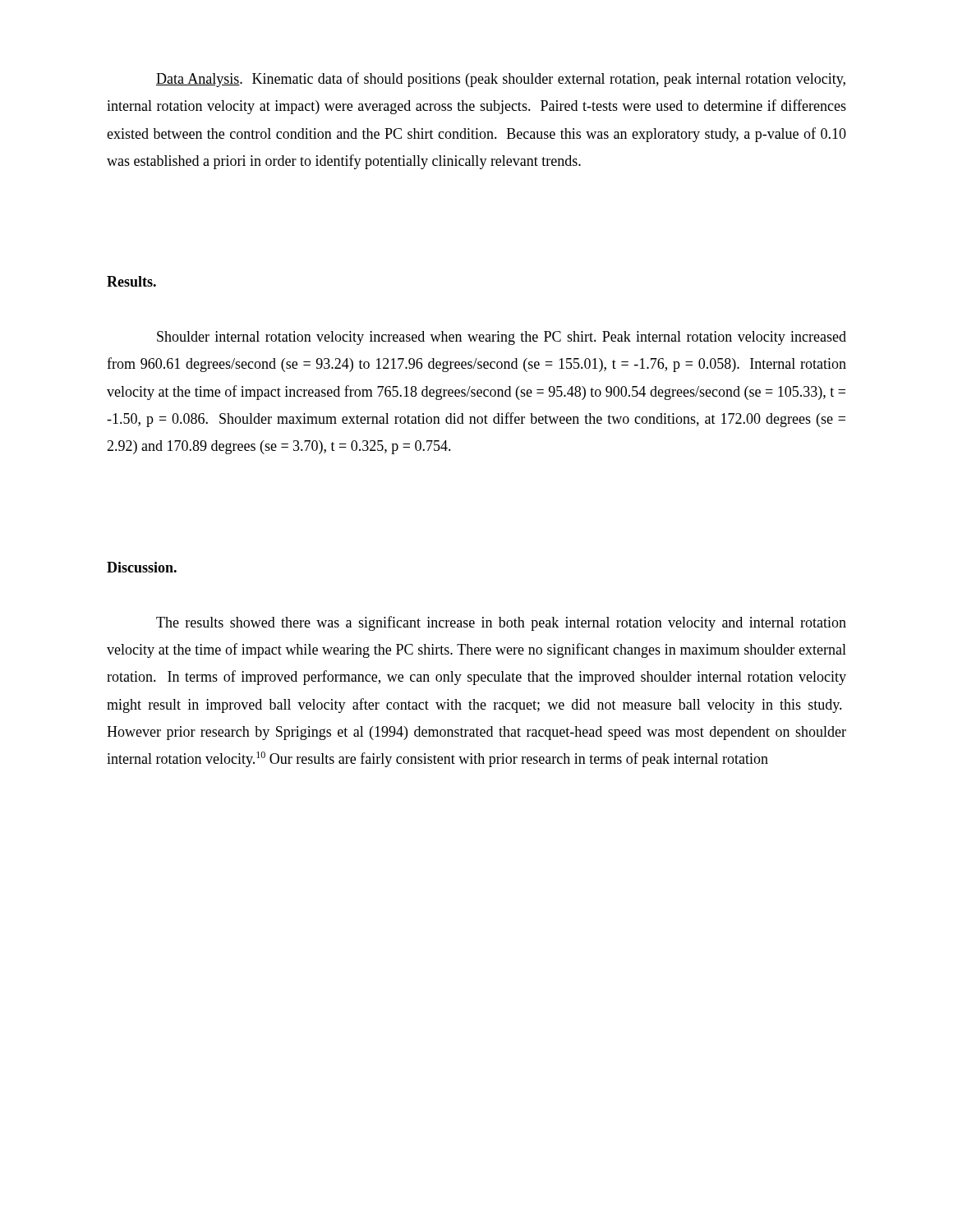Click the passage that begins "Data Analysis. Kinematic data of should positions (peak"

pyautogui.click(x=476, y=120)
